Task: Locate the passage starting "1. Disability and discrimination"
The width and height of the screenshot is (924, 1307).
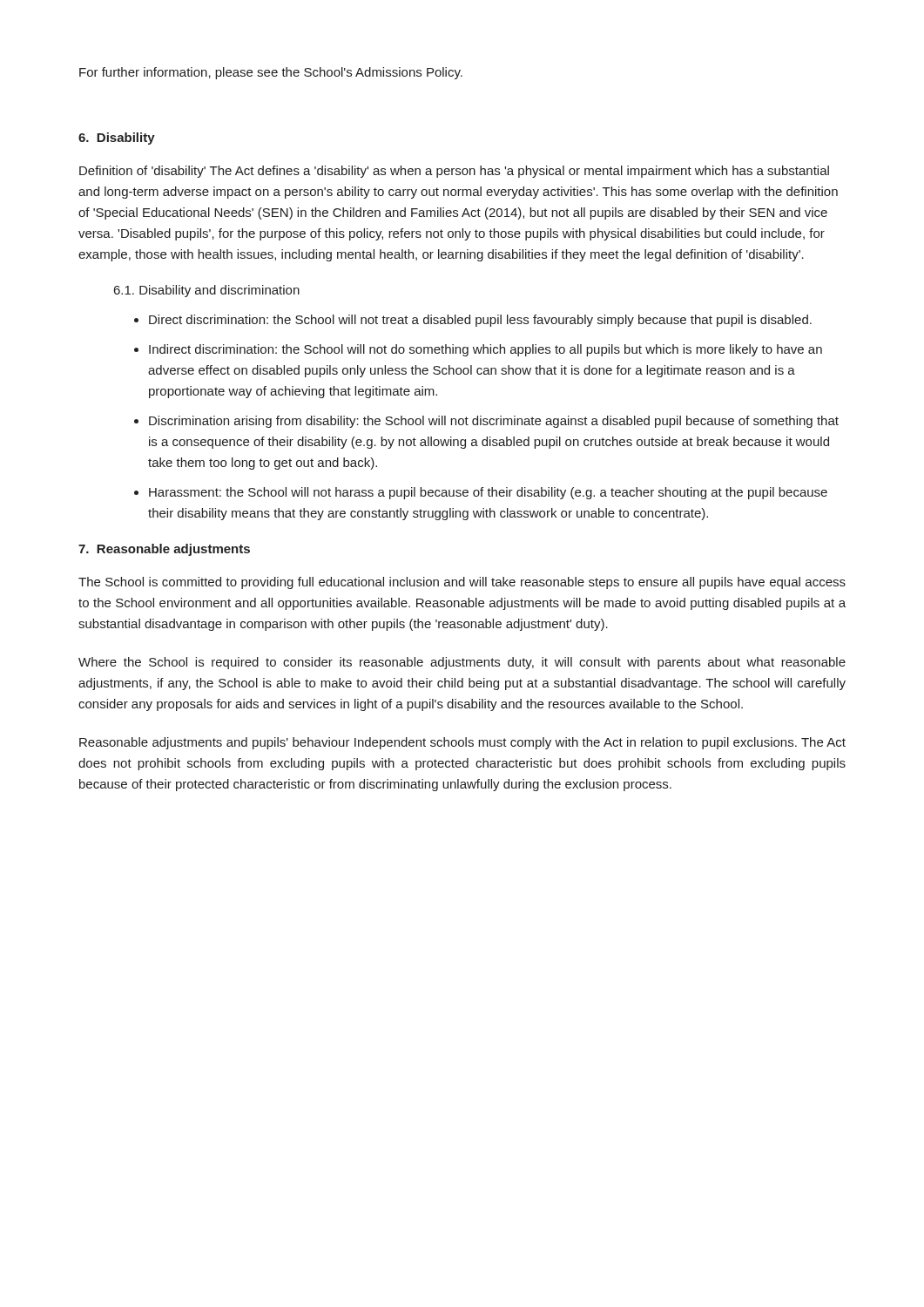Action: [207, 289]
